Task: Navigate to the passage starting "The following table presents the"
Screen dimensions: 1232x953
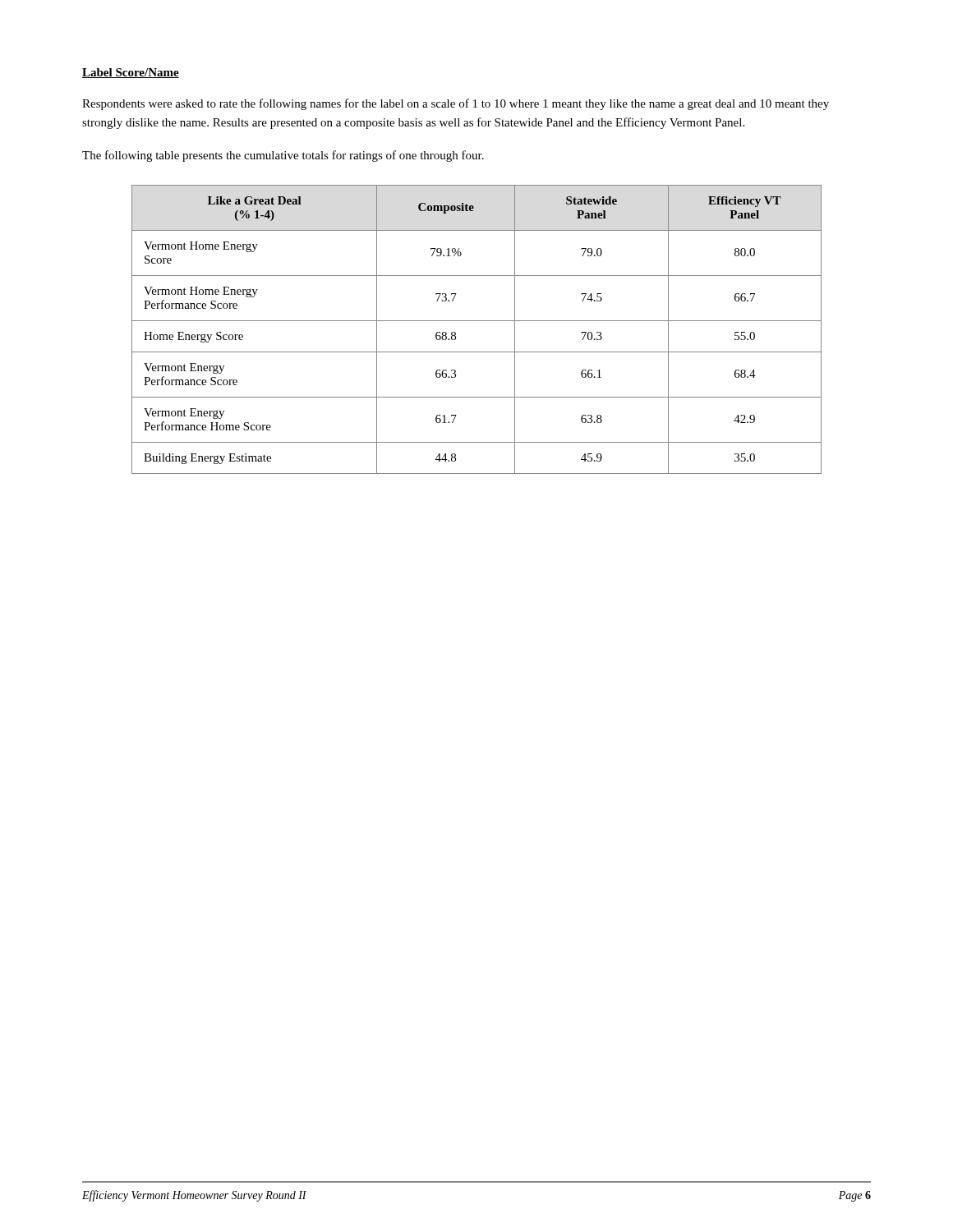Action: [283, 155]
